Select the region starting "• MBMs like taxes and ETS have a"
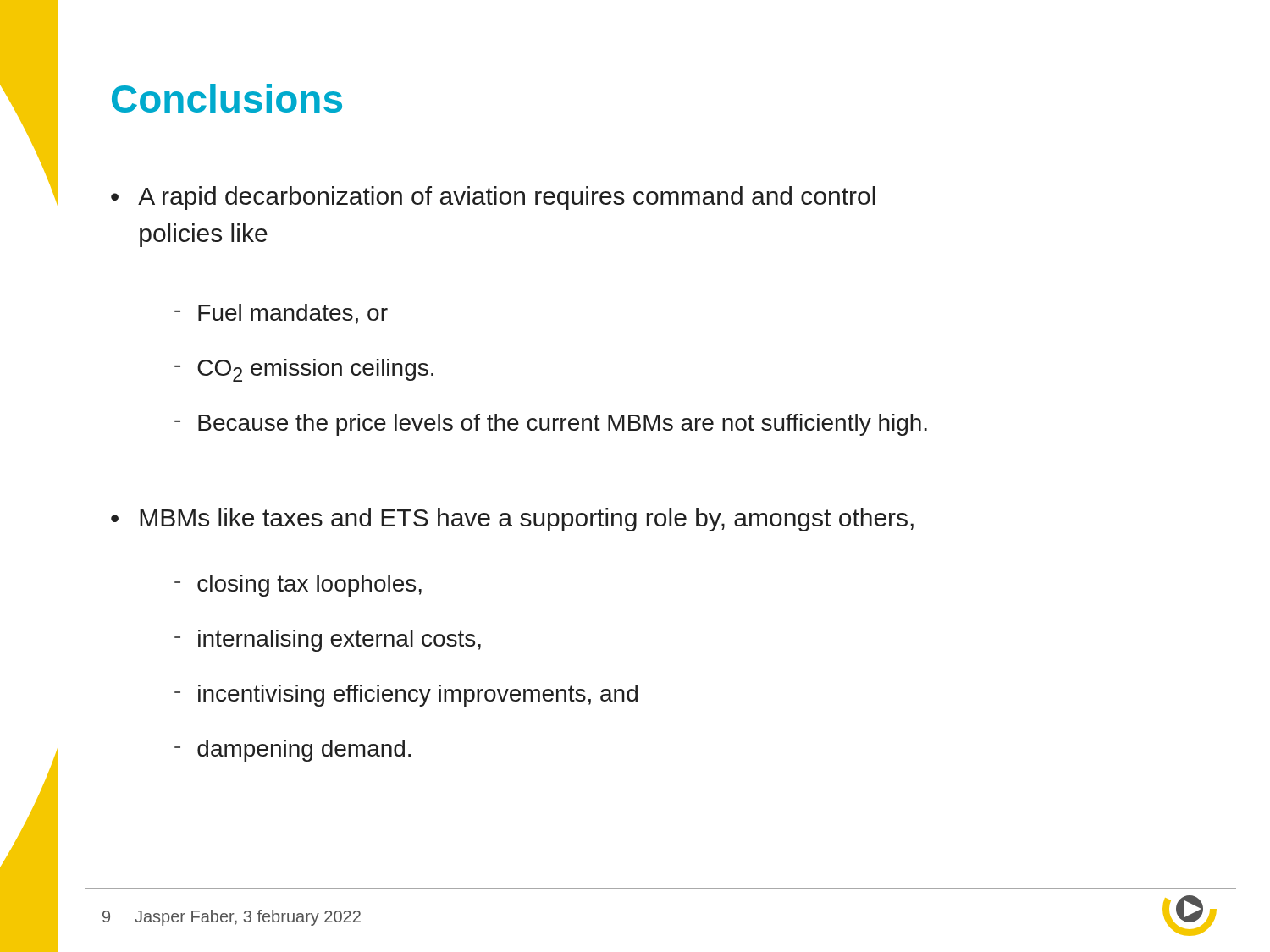 (x=660, y=518)
